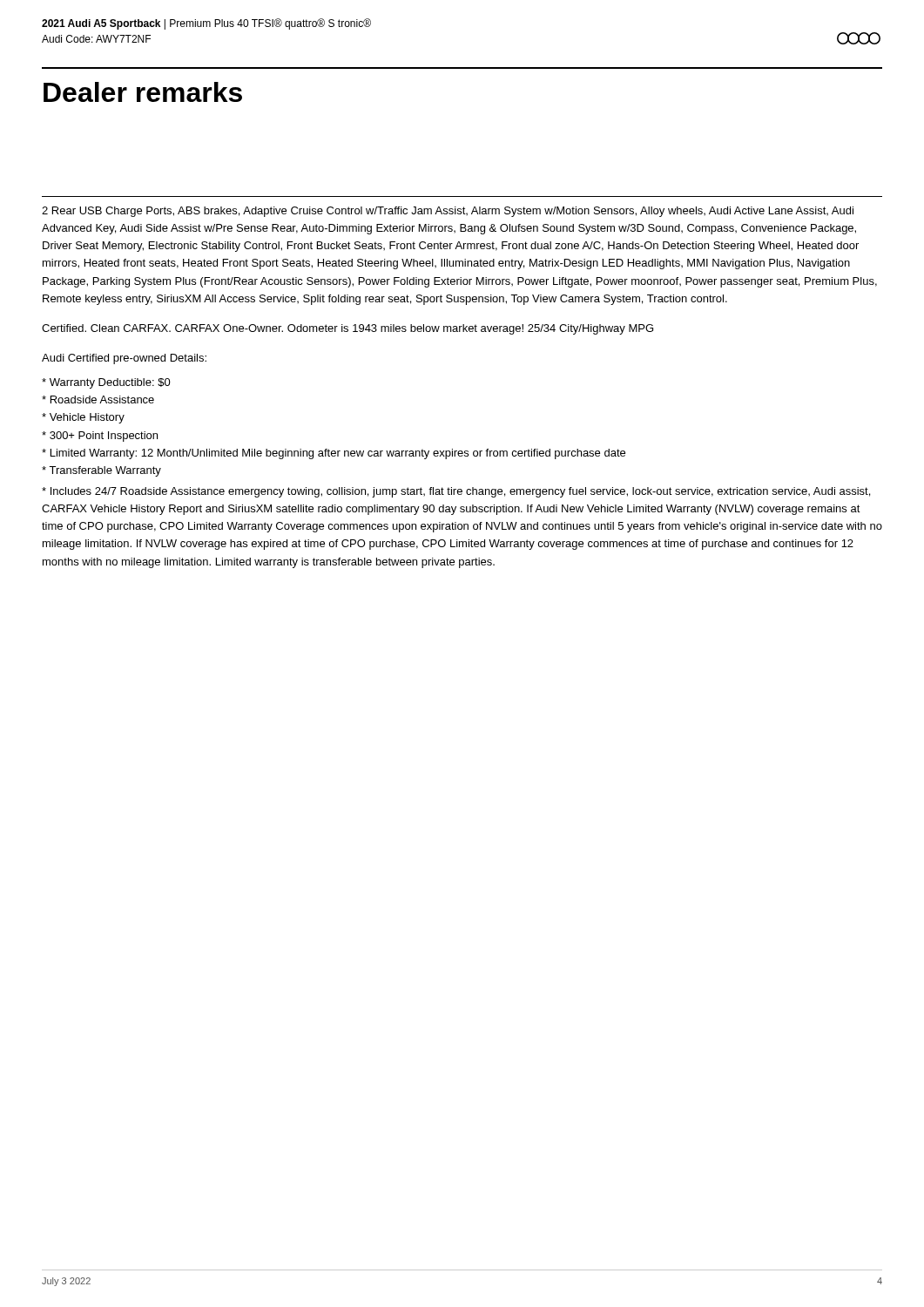Viewport: 924px width, 1307px height.
Task: Where does it say "Audi Certified pre-owned Details:"?
Action: [125, 358]
